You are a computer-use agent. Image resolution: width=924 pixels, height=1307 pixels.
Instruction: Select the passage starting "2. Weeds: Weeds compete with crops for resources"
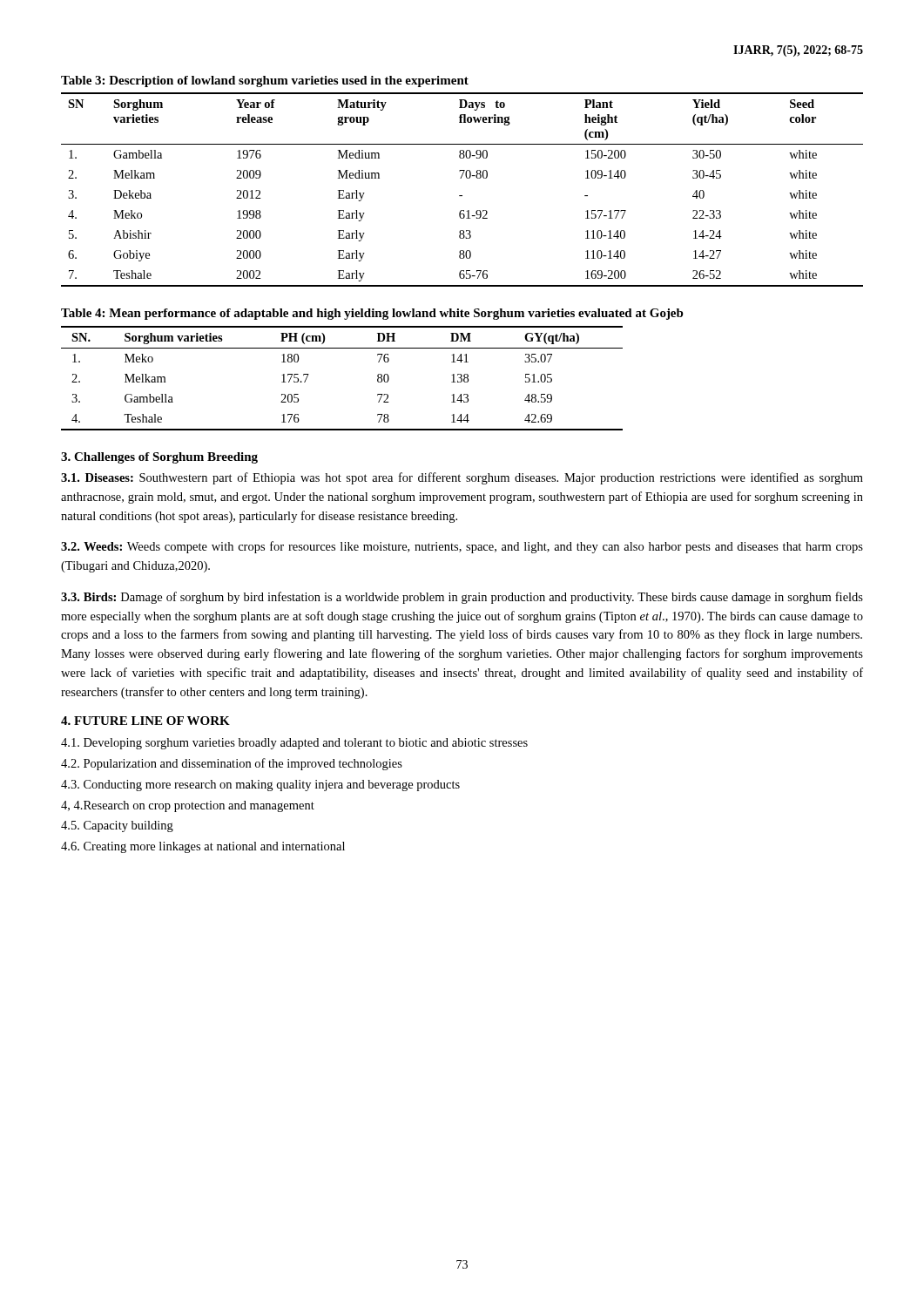(x=462, y=556)
